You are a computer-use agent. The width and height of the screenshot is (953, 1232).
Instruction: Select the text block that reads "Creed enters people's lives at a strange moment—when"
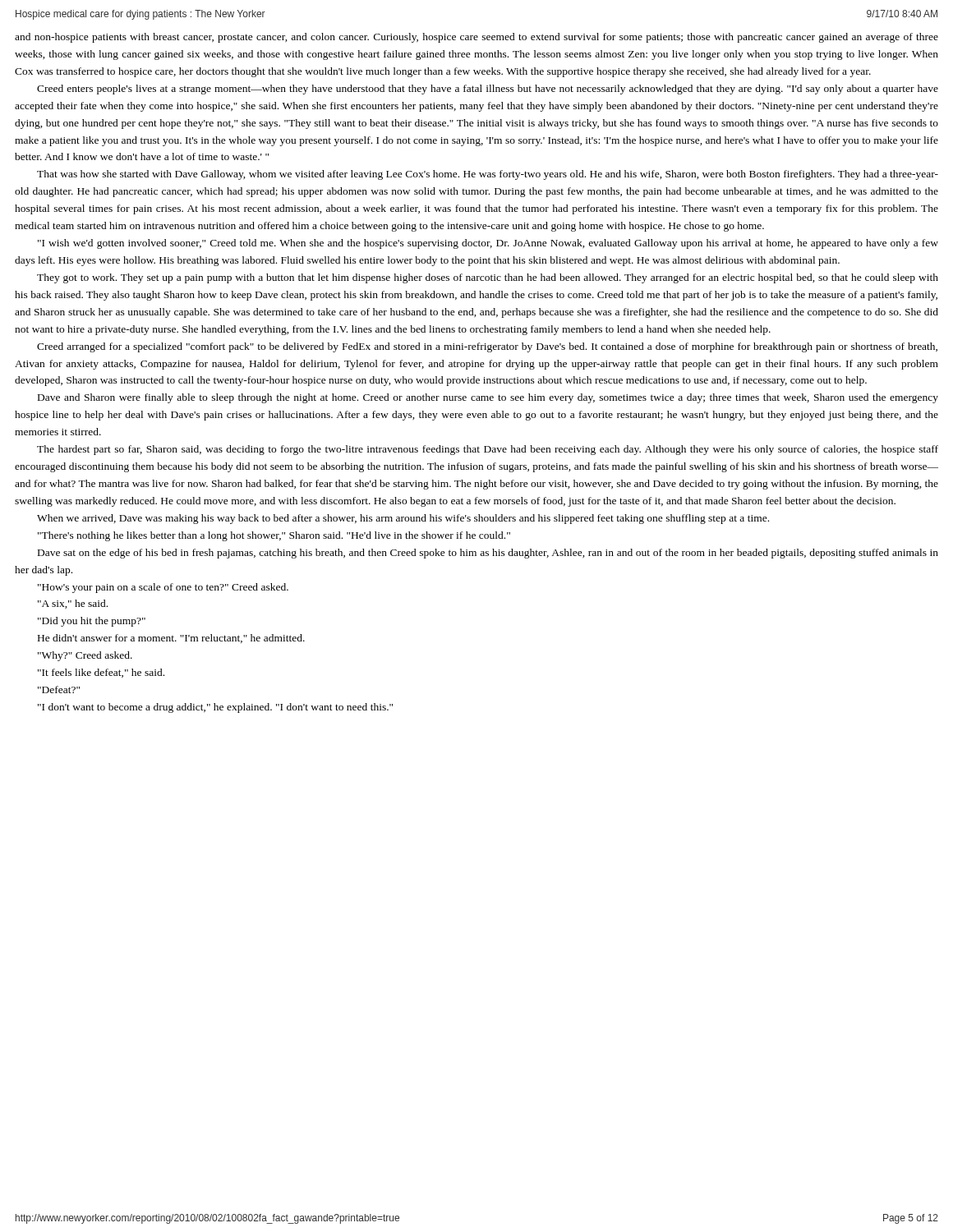[x=476, y=123]
